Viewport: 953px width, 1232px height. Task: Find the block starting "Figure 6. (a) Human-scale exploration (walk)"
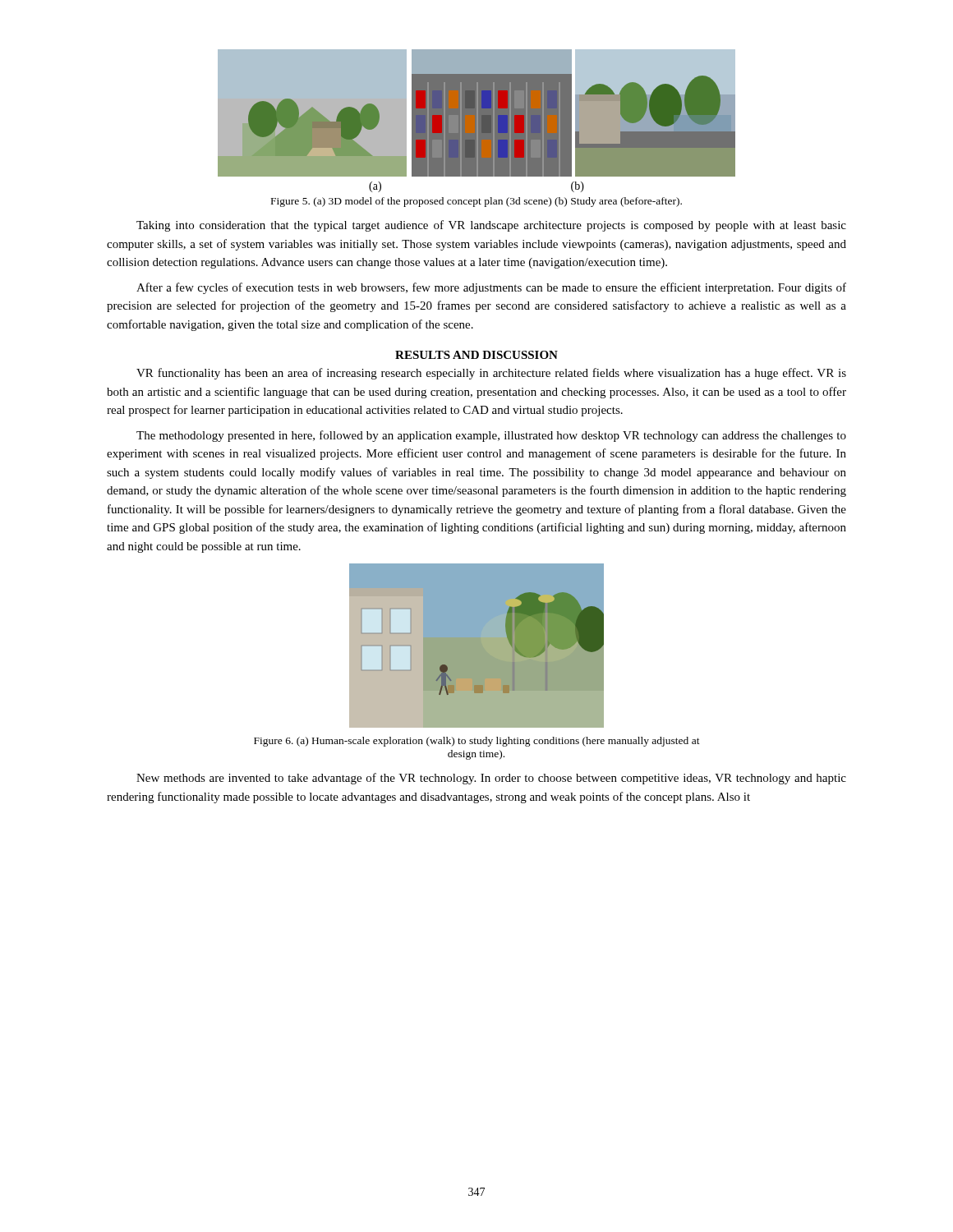tap(476, 747)
